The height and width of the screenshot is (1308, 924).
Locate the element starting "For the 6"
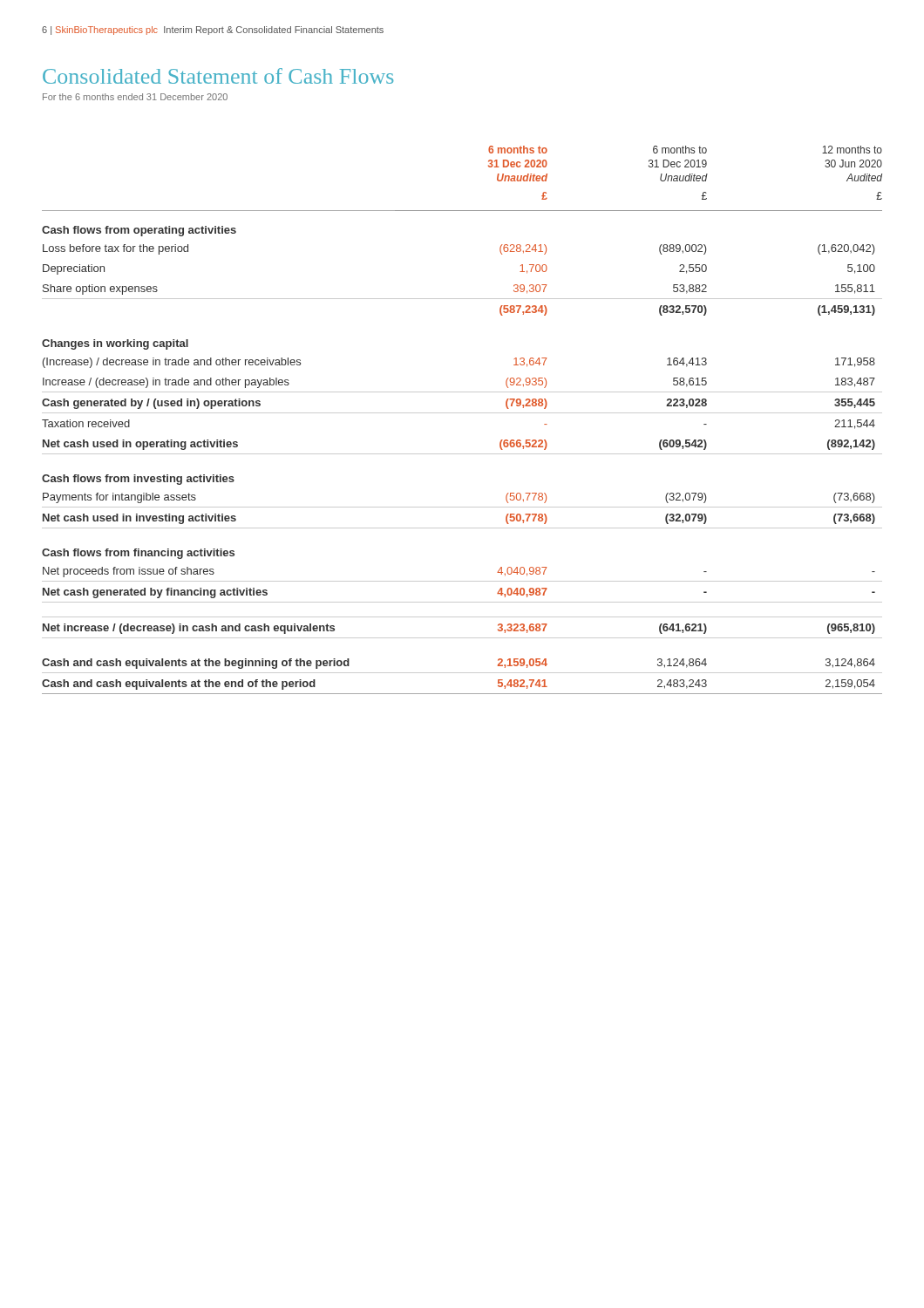[x=135, y=97]
